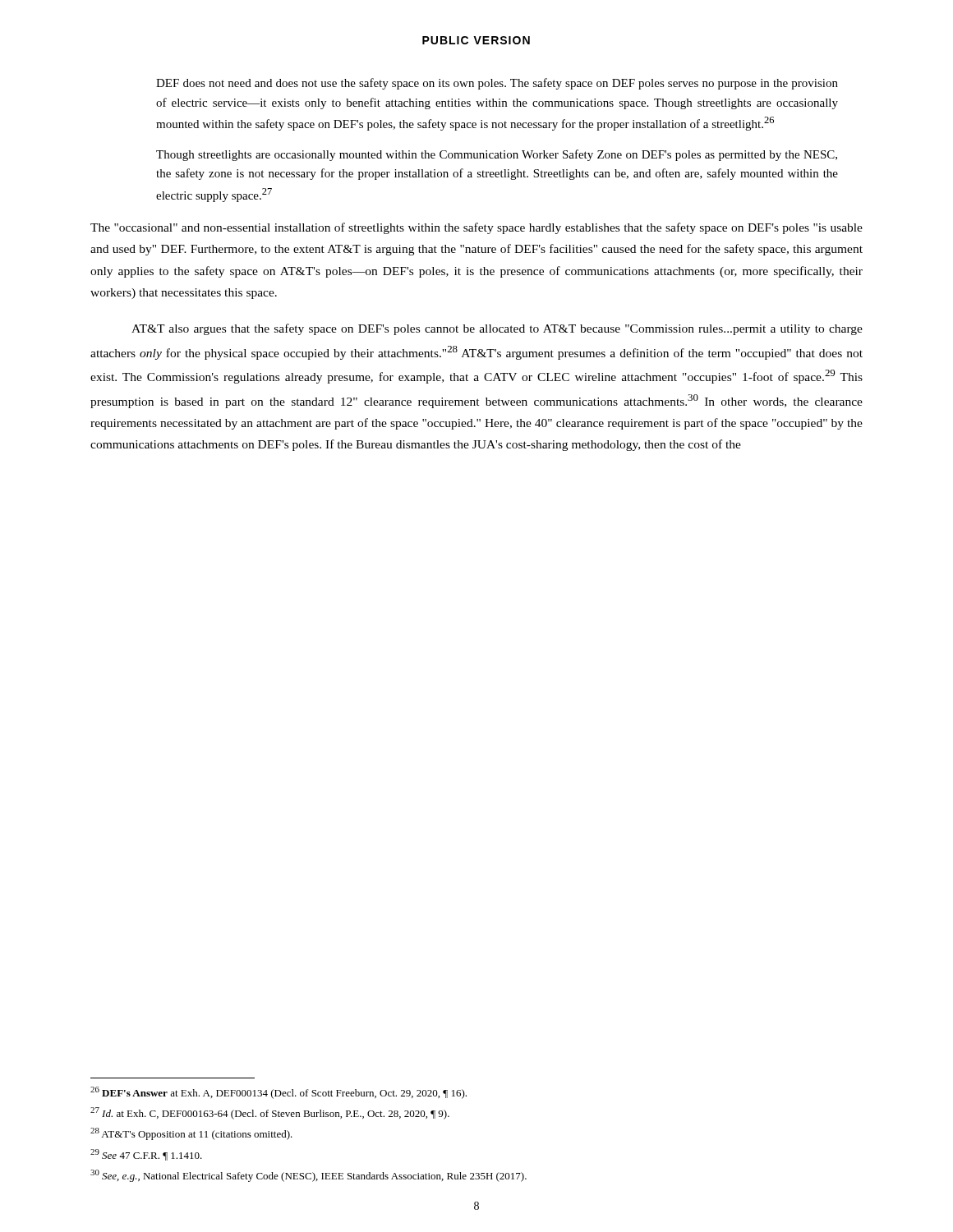Click on the footnote that reads "26 DEF's Answer"
The width and height of the screenshot is (953, 1232).
279,1092
